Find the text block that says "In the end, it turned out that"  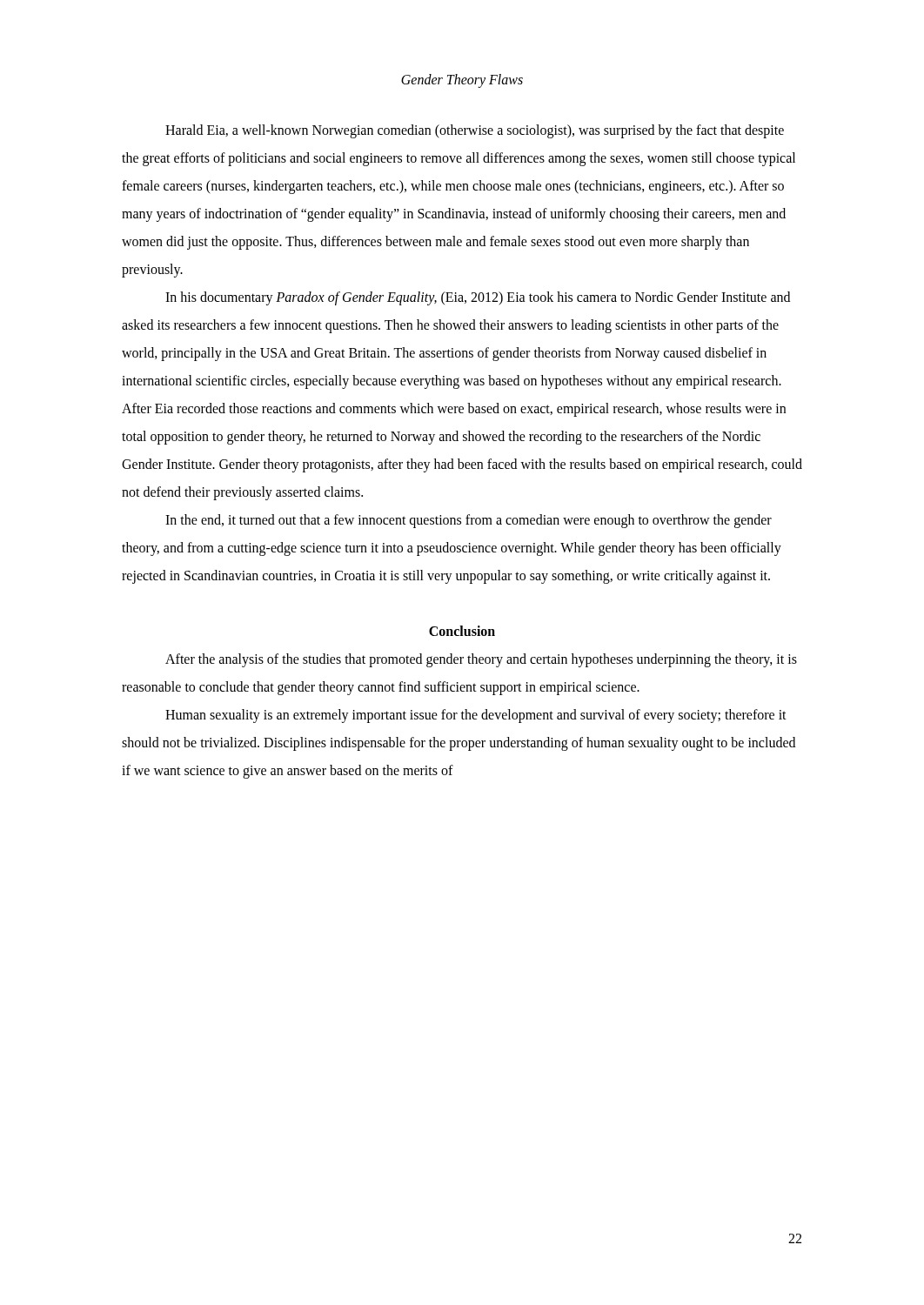[x=462, y=548]
